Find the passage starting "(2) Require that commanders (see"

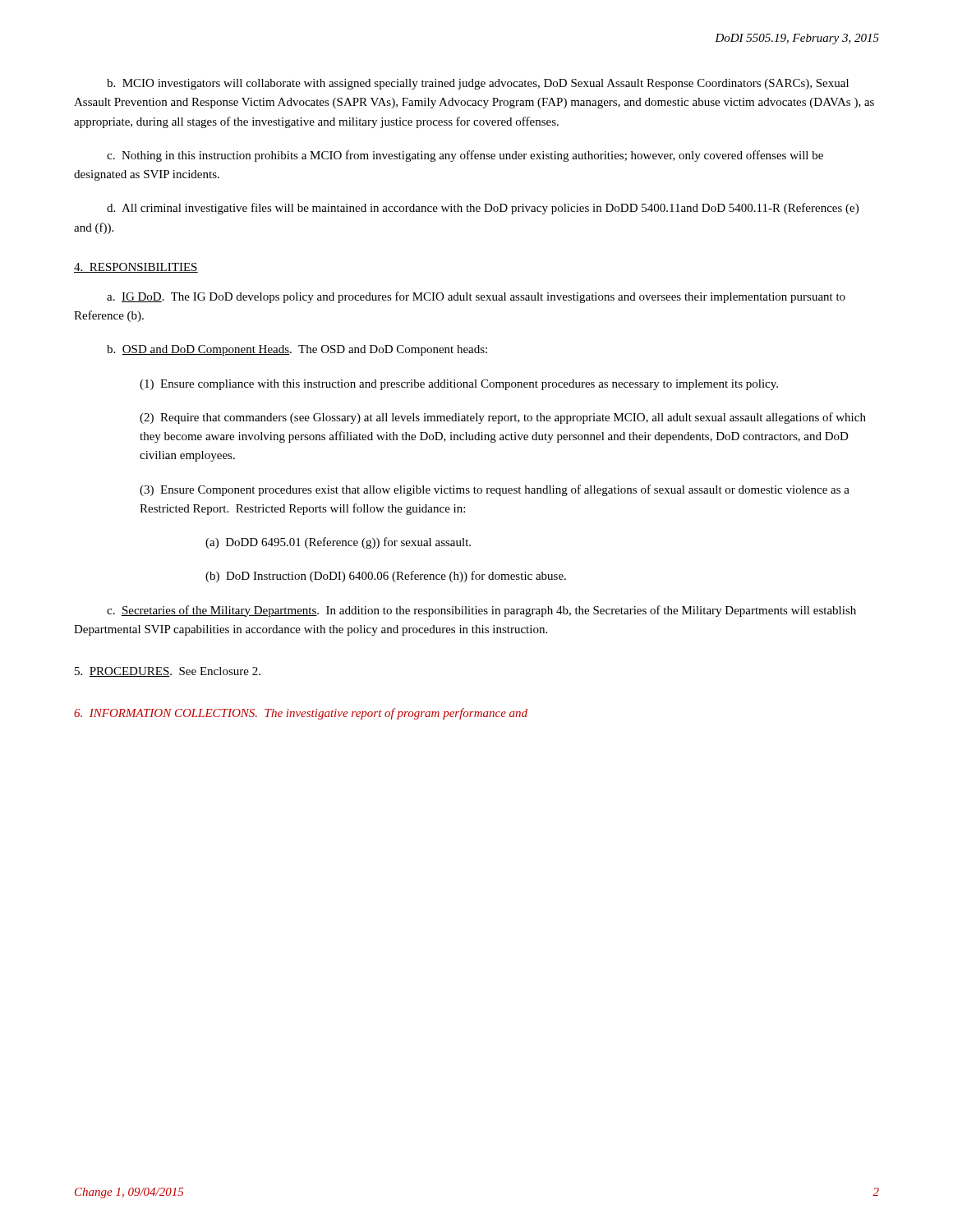[503, 436]
